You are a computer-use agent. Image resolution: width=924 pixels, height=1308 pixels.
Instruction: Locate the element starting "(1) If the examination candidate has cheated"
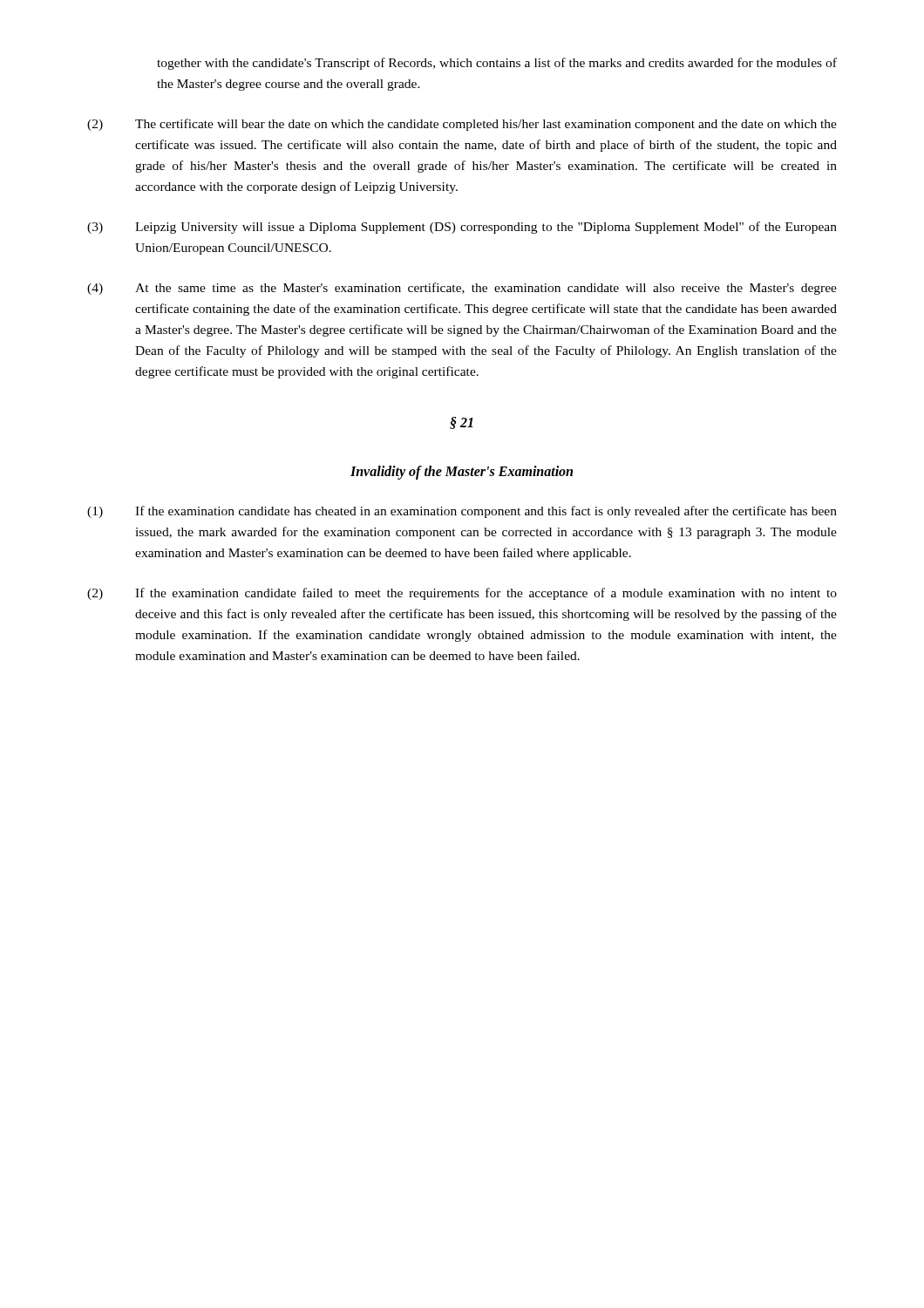pyautogui.click(x=462, y=532)
